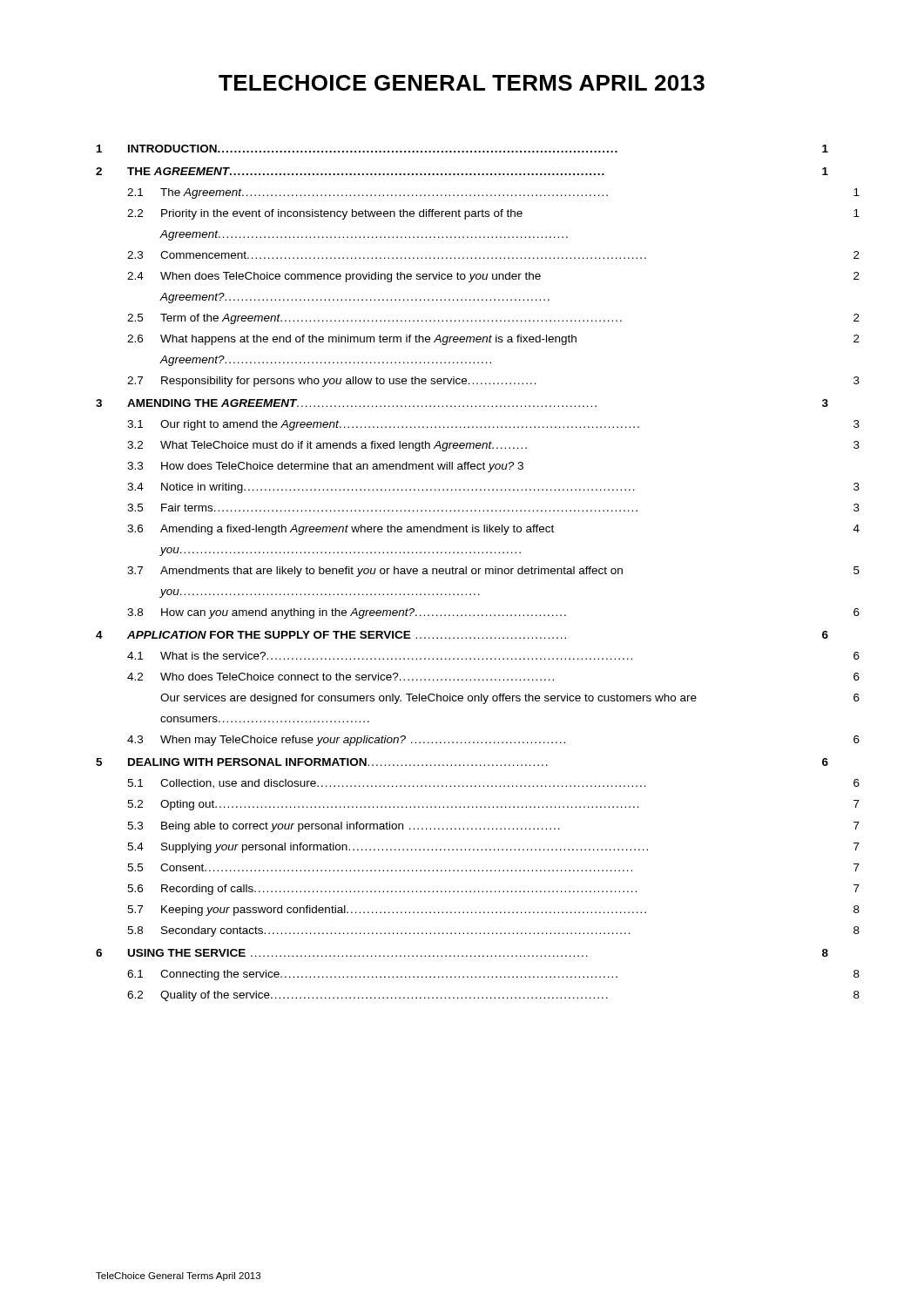
Task: Select the block starting "3 AMENDING THE"
Action: (x=462, y=404)
